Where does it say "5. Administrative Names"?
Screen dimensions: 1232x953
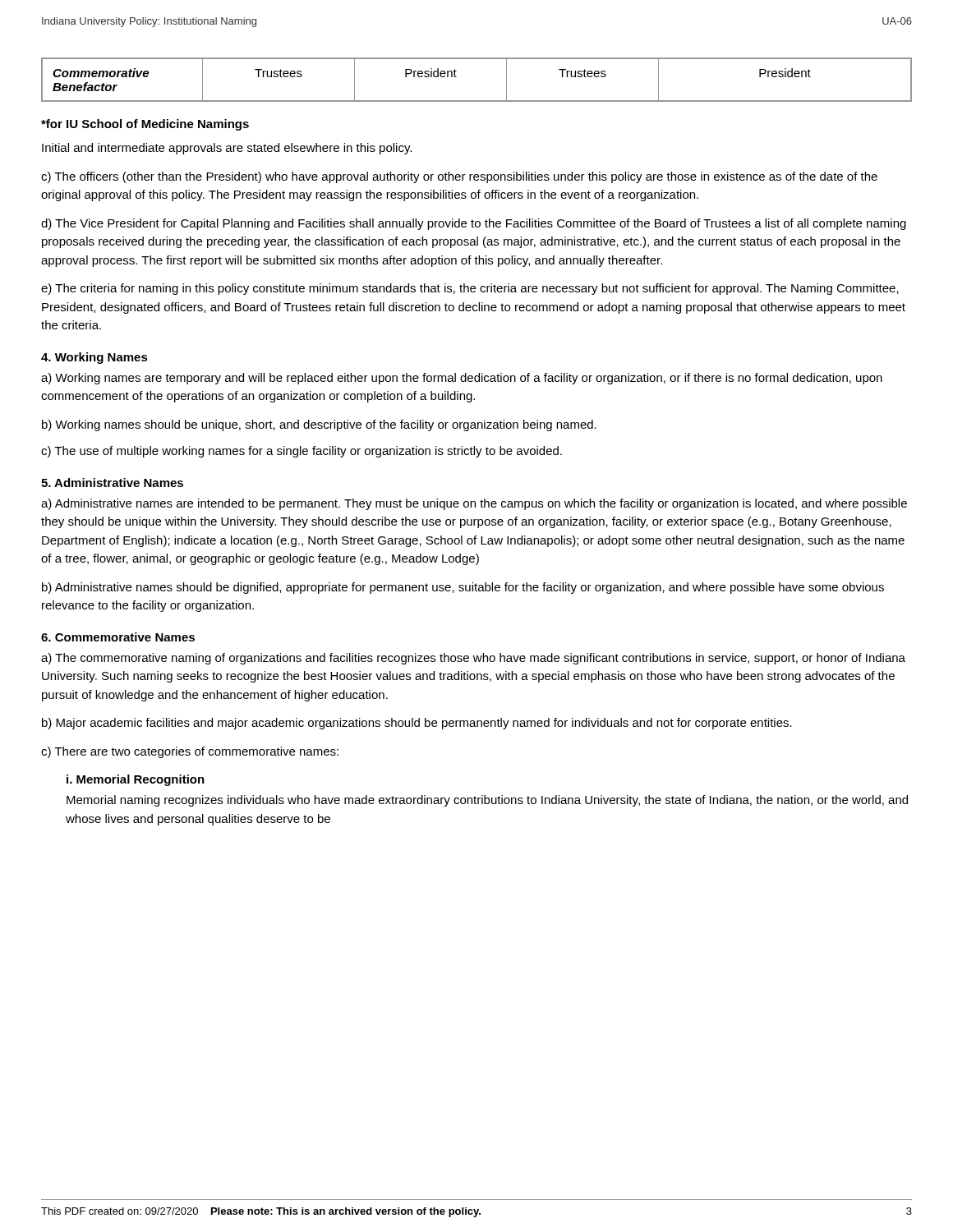(112, 482)
